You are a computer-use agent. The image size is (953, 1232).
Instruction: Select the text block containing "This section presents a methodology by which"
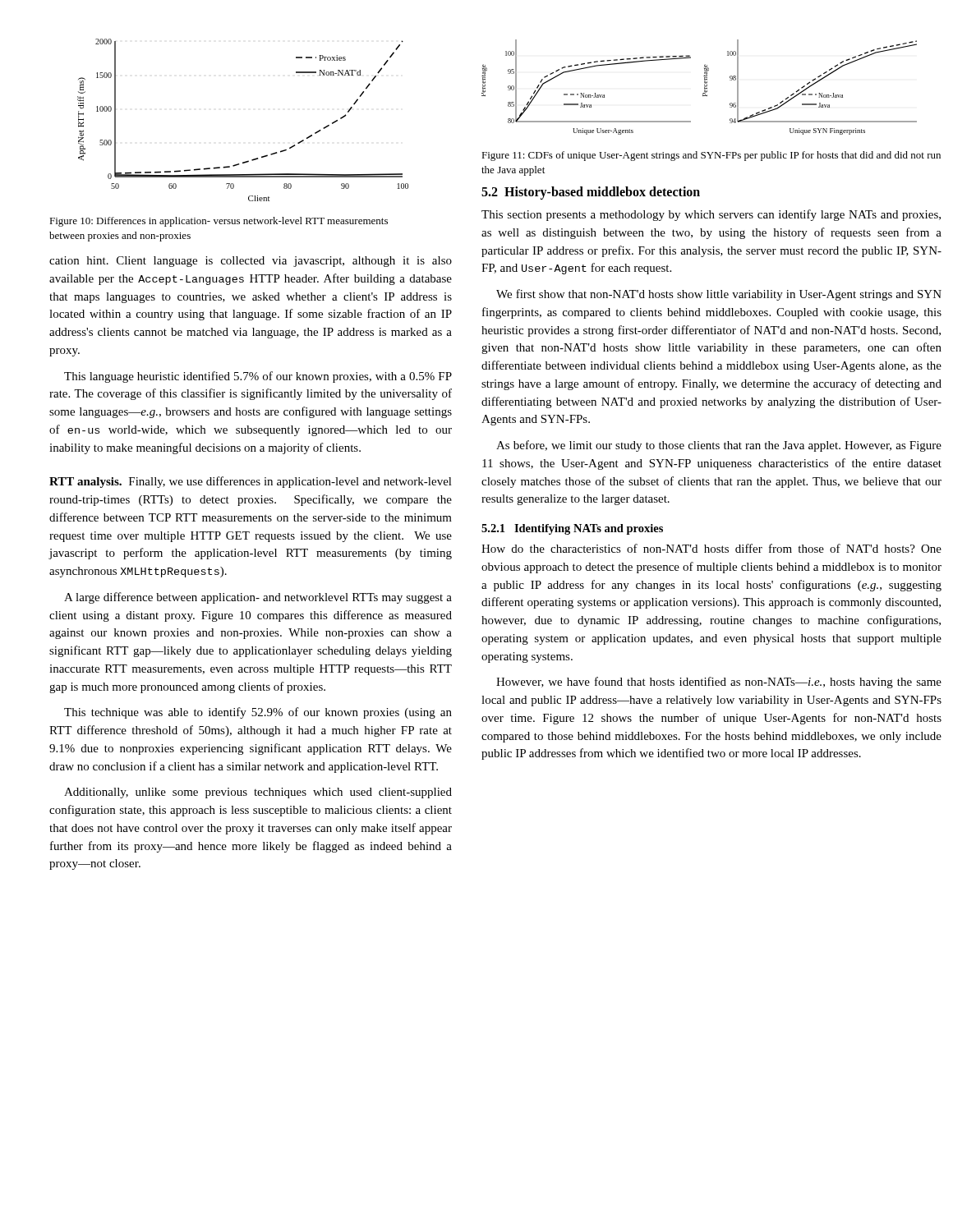711,357
